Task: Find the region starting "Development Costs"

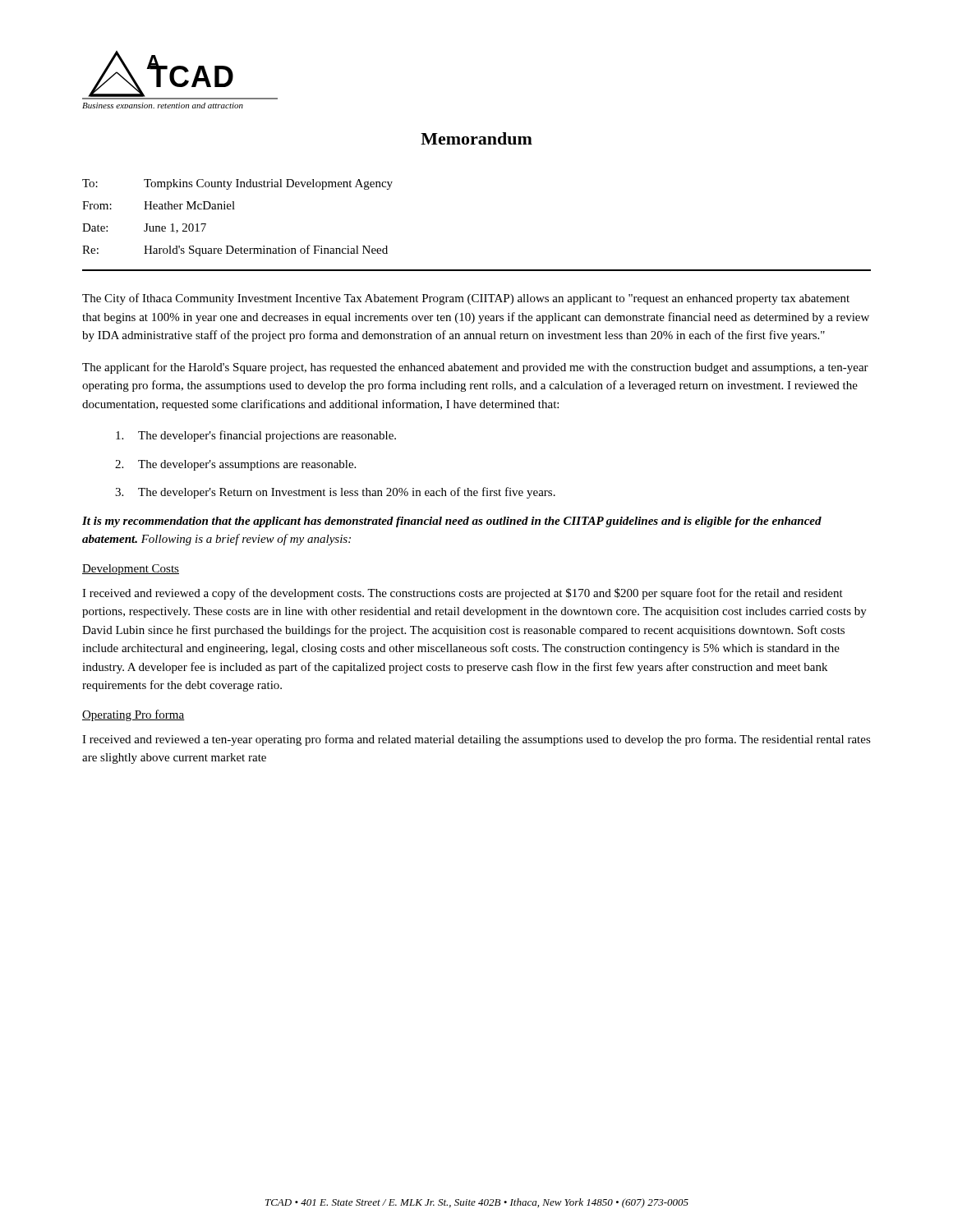Action: tap(131, 568)
